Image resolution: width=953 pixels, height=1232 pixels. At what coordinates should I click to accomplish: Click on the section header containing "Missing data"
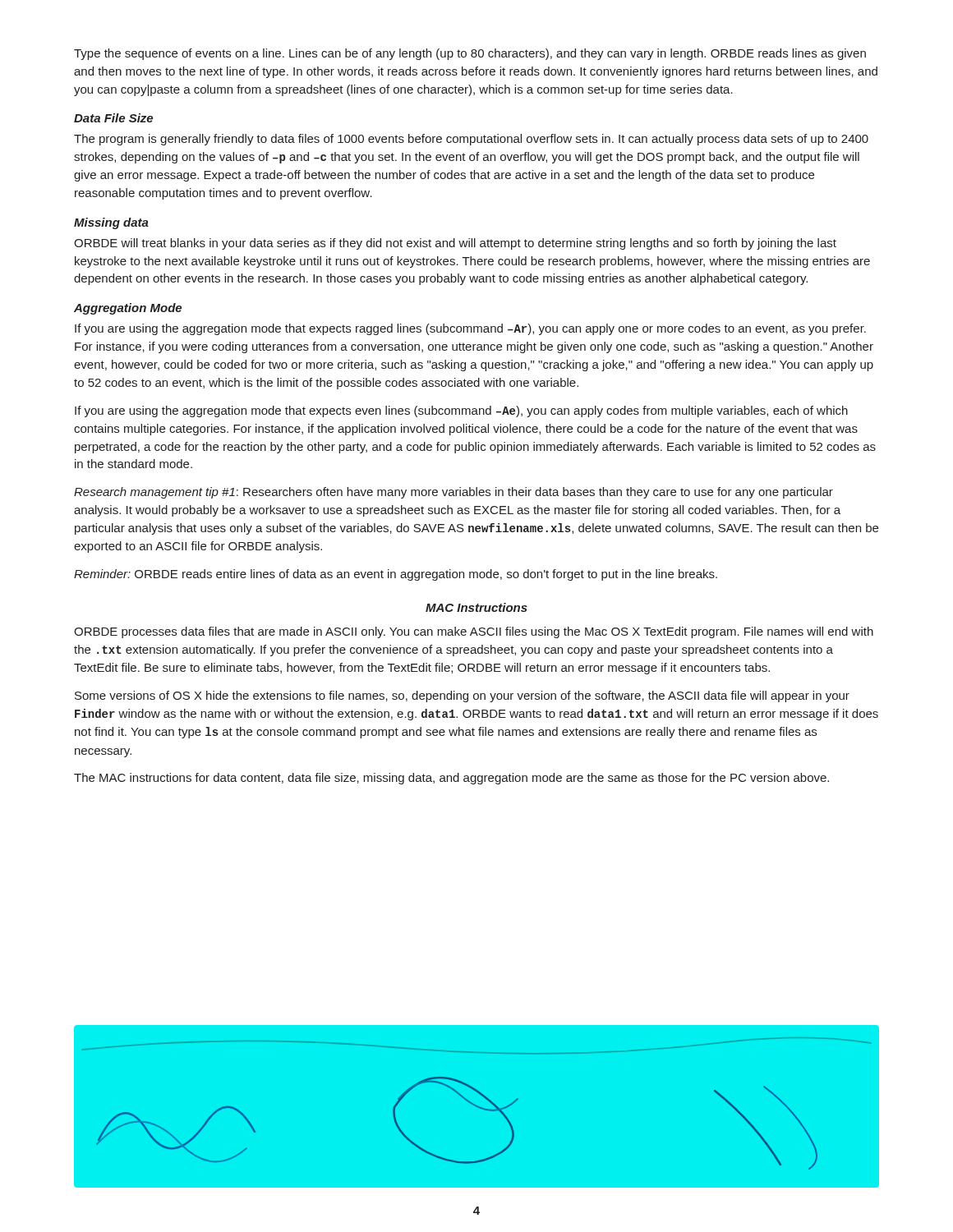[111, 222]
